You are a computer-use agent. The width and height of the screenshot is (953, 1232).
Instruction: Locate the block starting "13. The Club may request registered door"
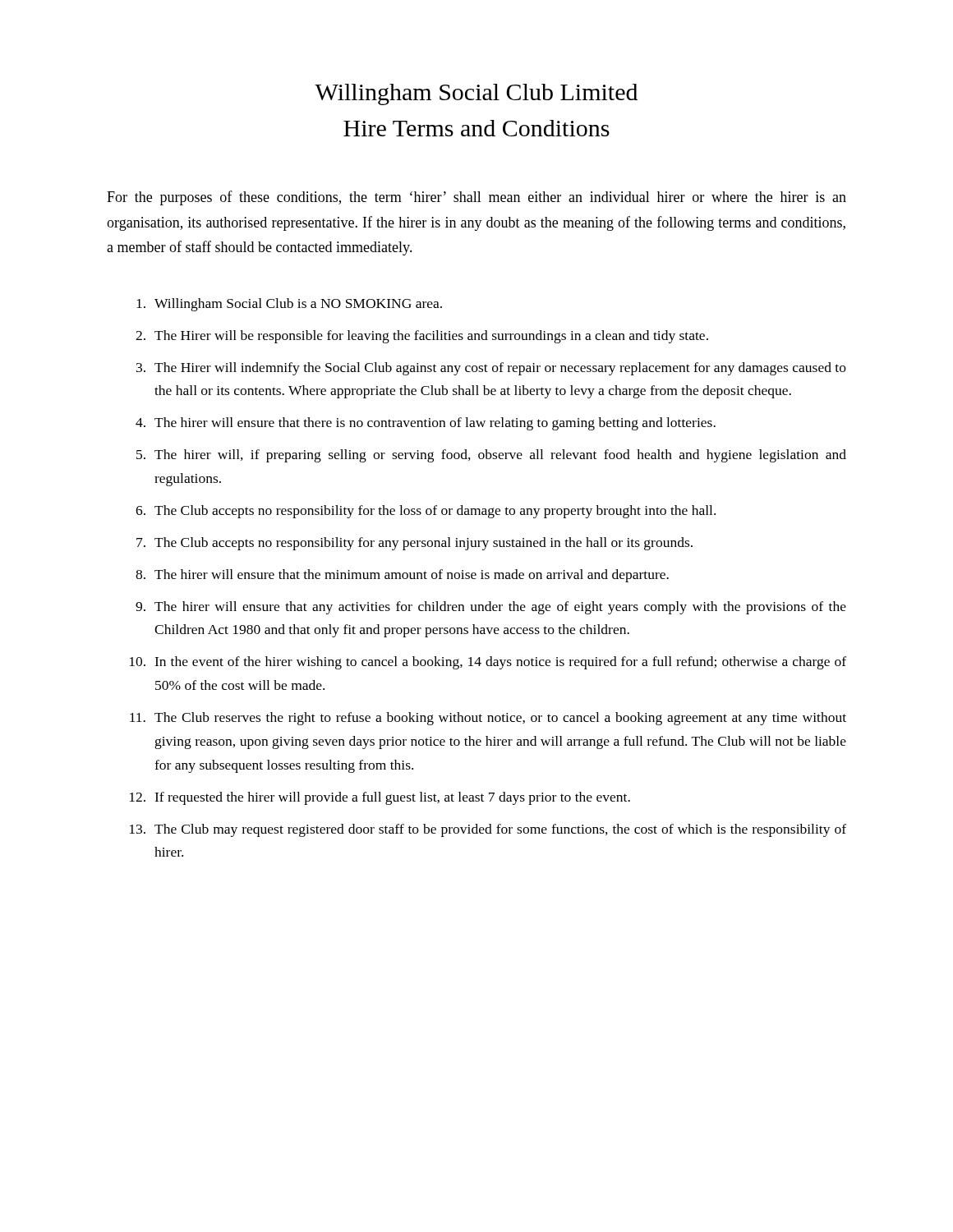tap(476, 841)
